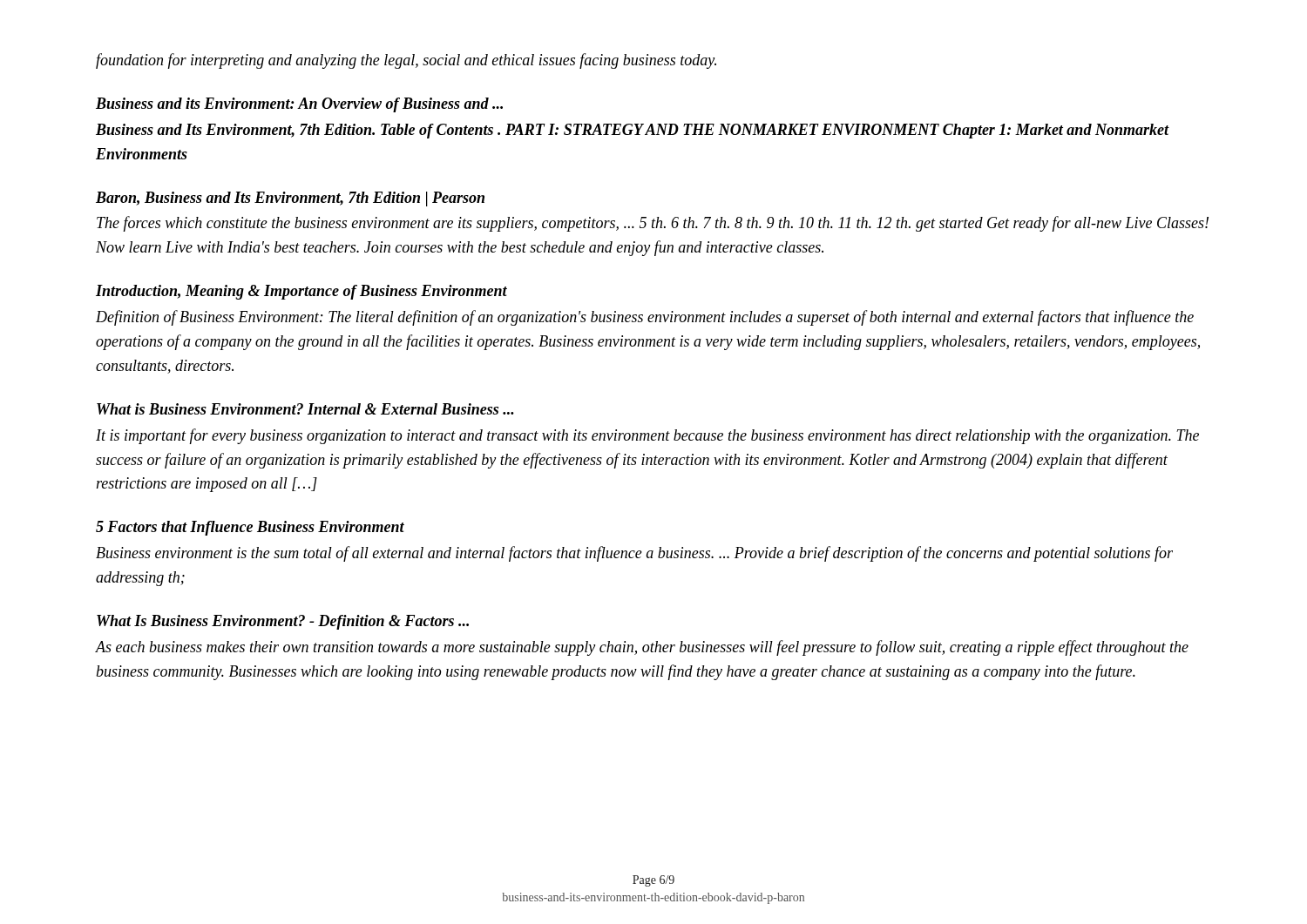Locate the section header that reads "What Is Business Environment? - Definition &"
Viewport: 1307px width, 924px height.
(283, 622)
